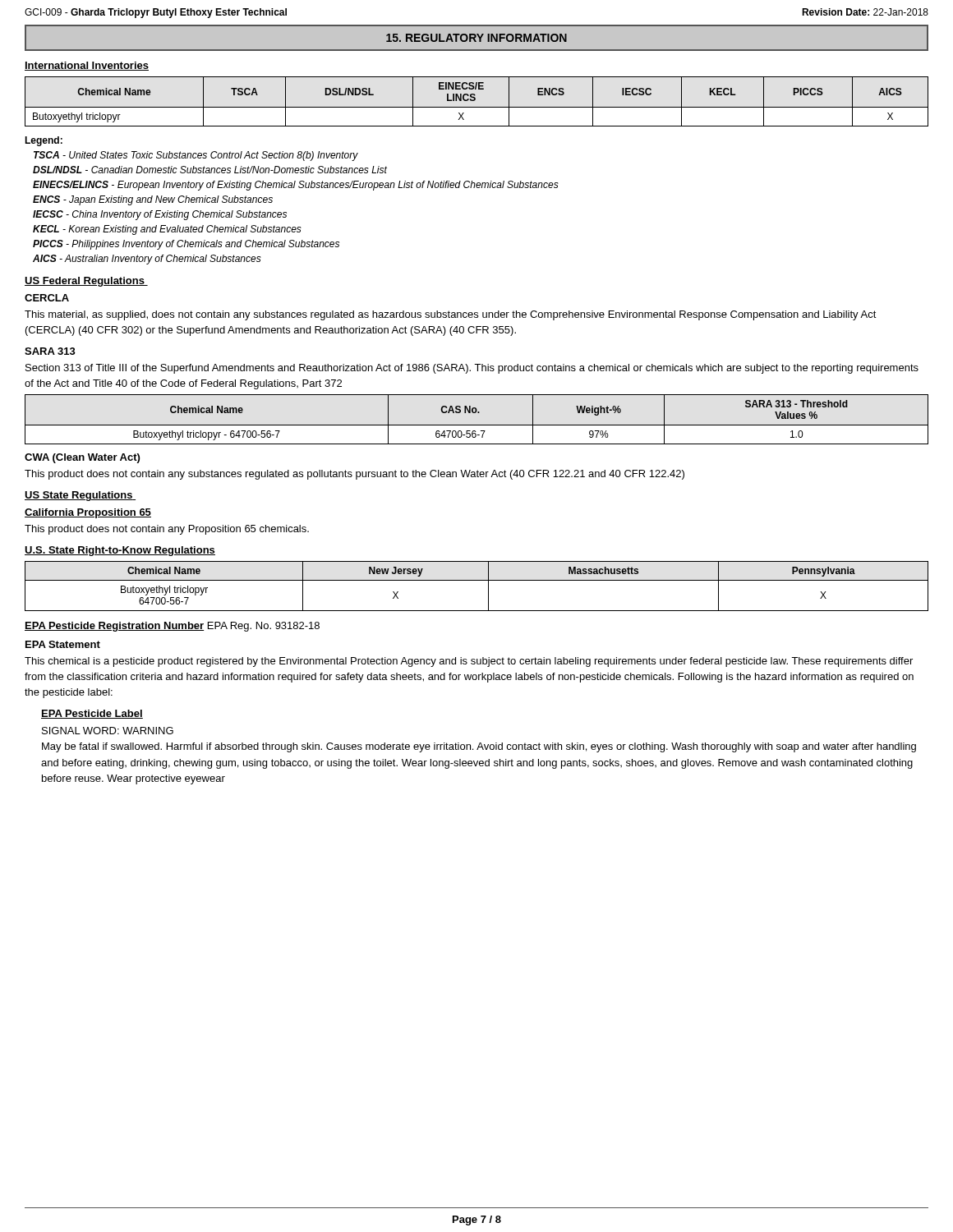Navigate to the element starting "International Inventories"

coord(87,65)
